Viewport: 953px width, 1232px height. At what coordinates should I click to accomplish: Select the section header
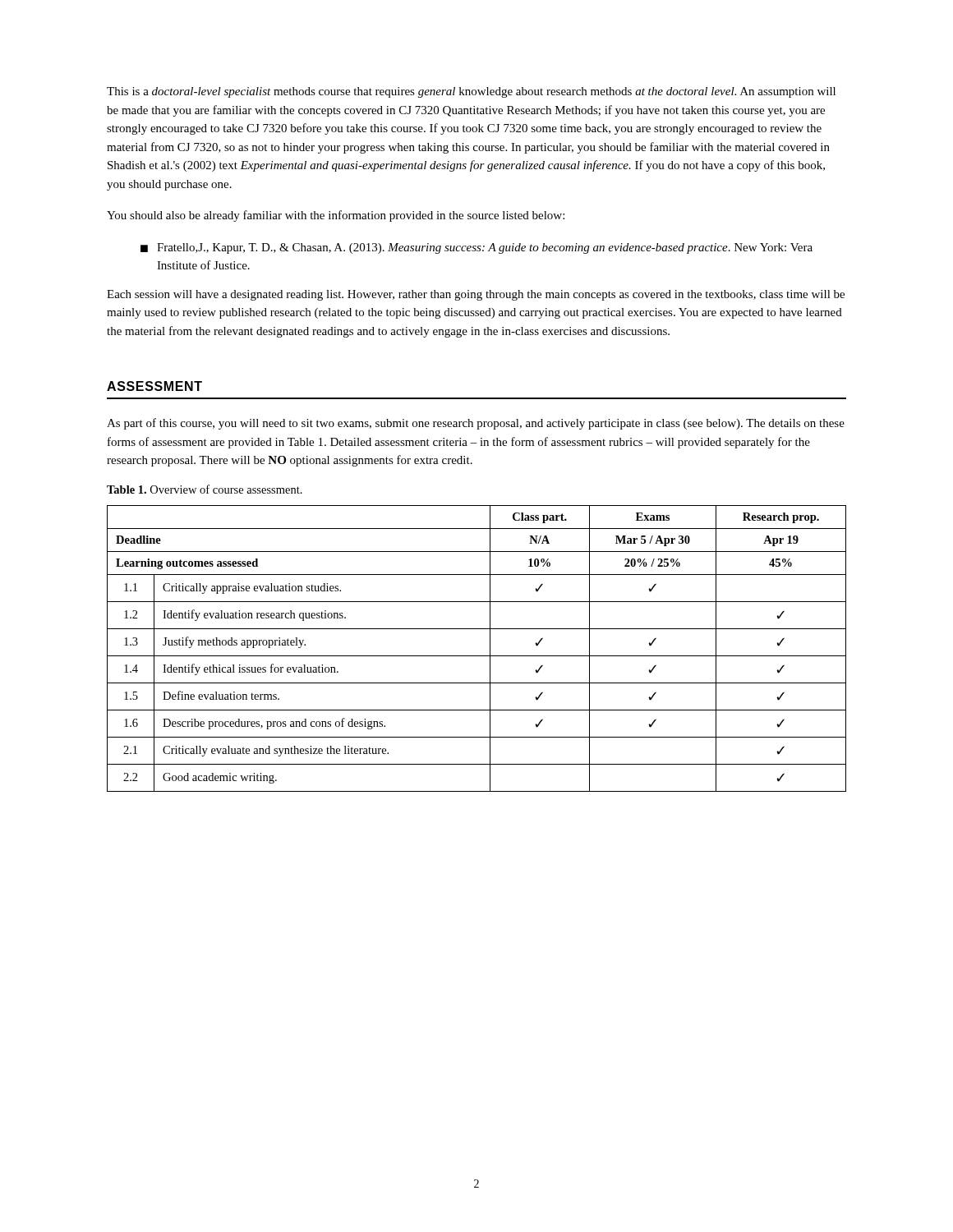155,386
